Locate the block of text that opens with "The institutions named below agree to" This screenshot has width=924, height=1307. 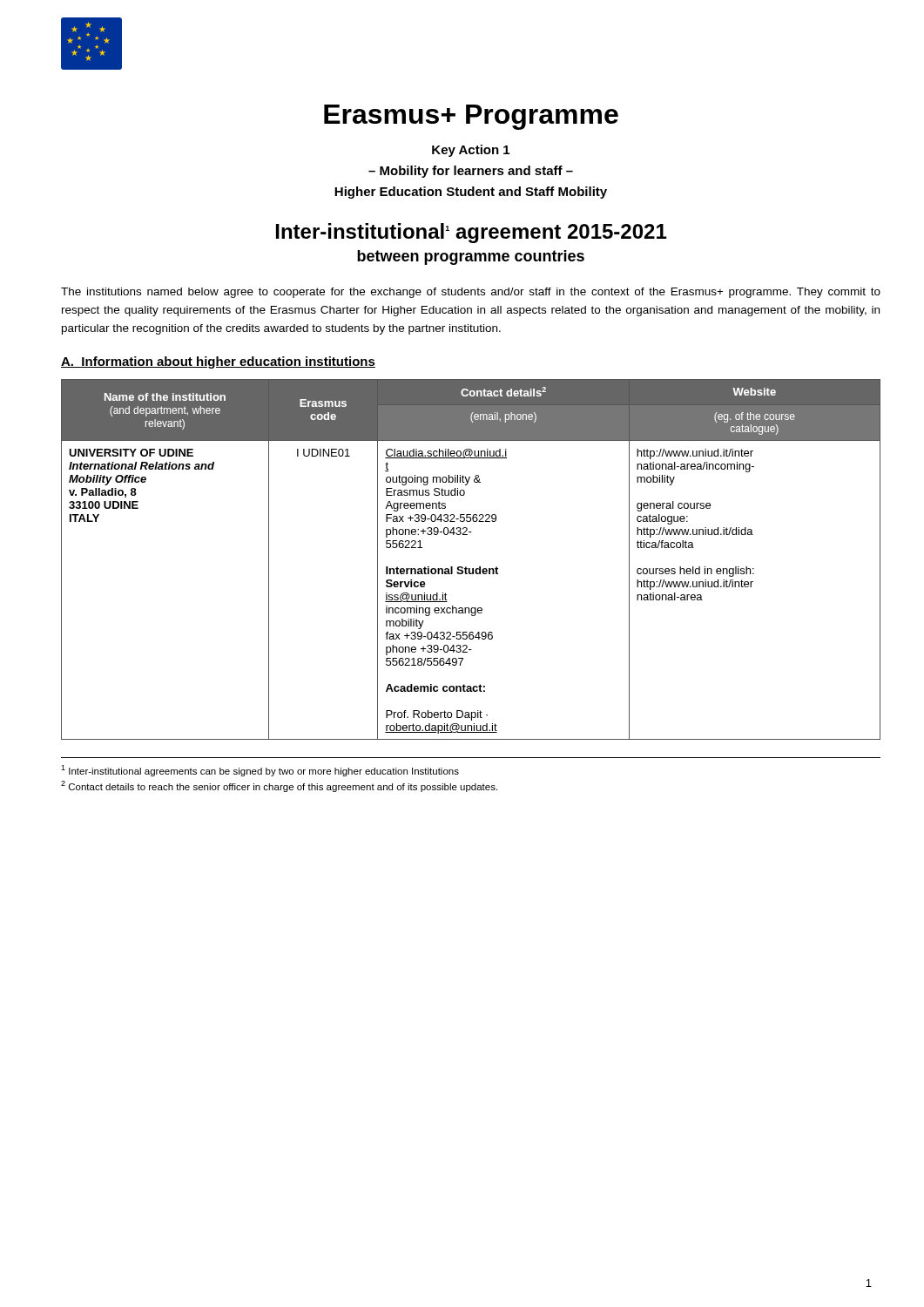click(471, 310)
